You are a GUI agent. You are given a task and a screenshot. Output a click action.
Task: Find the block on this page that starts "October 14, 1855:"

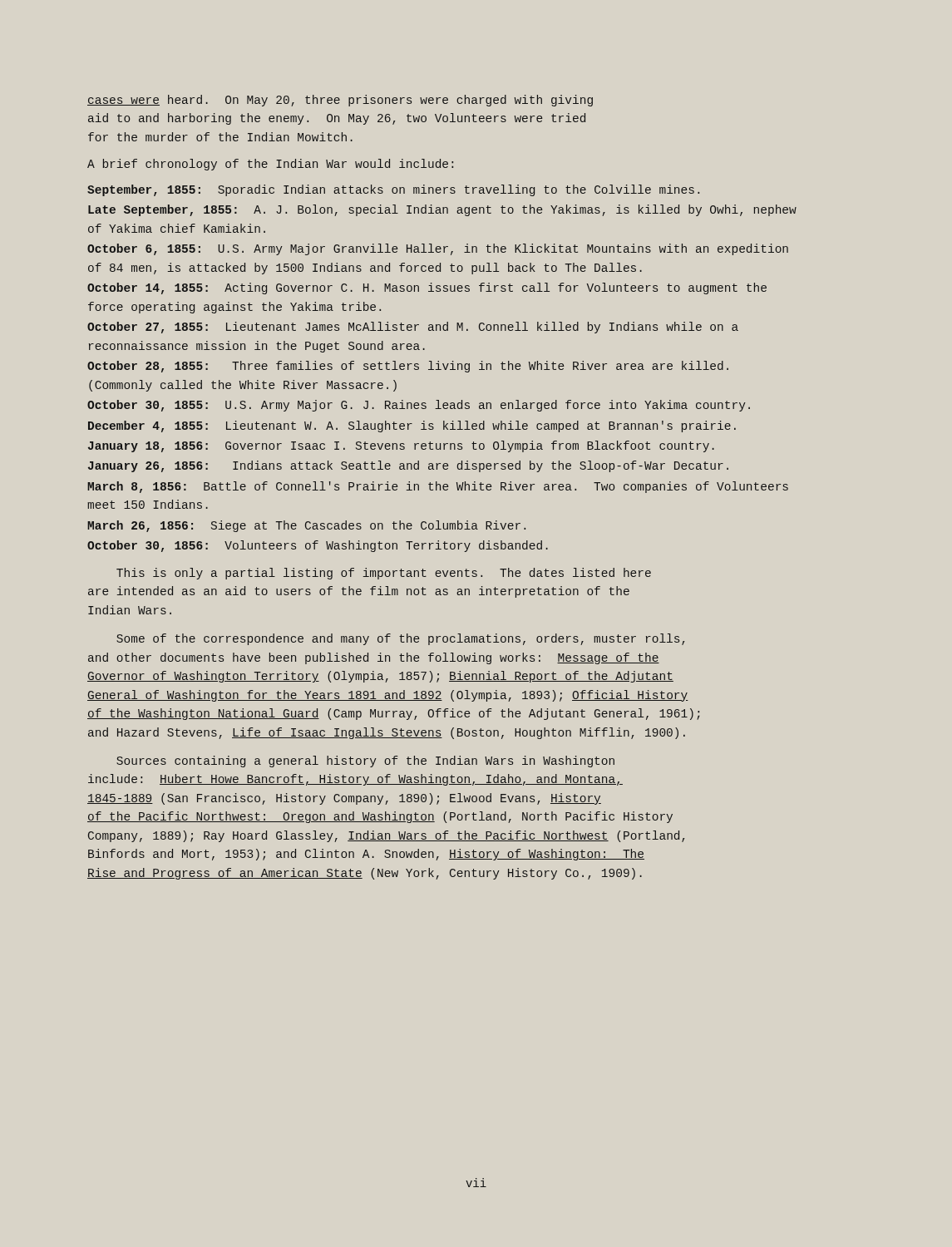coord(427,298)
